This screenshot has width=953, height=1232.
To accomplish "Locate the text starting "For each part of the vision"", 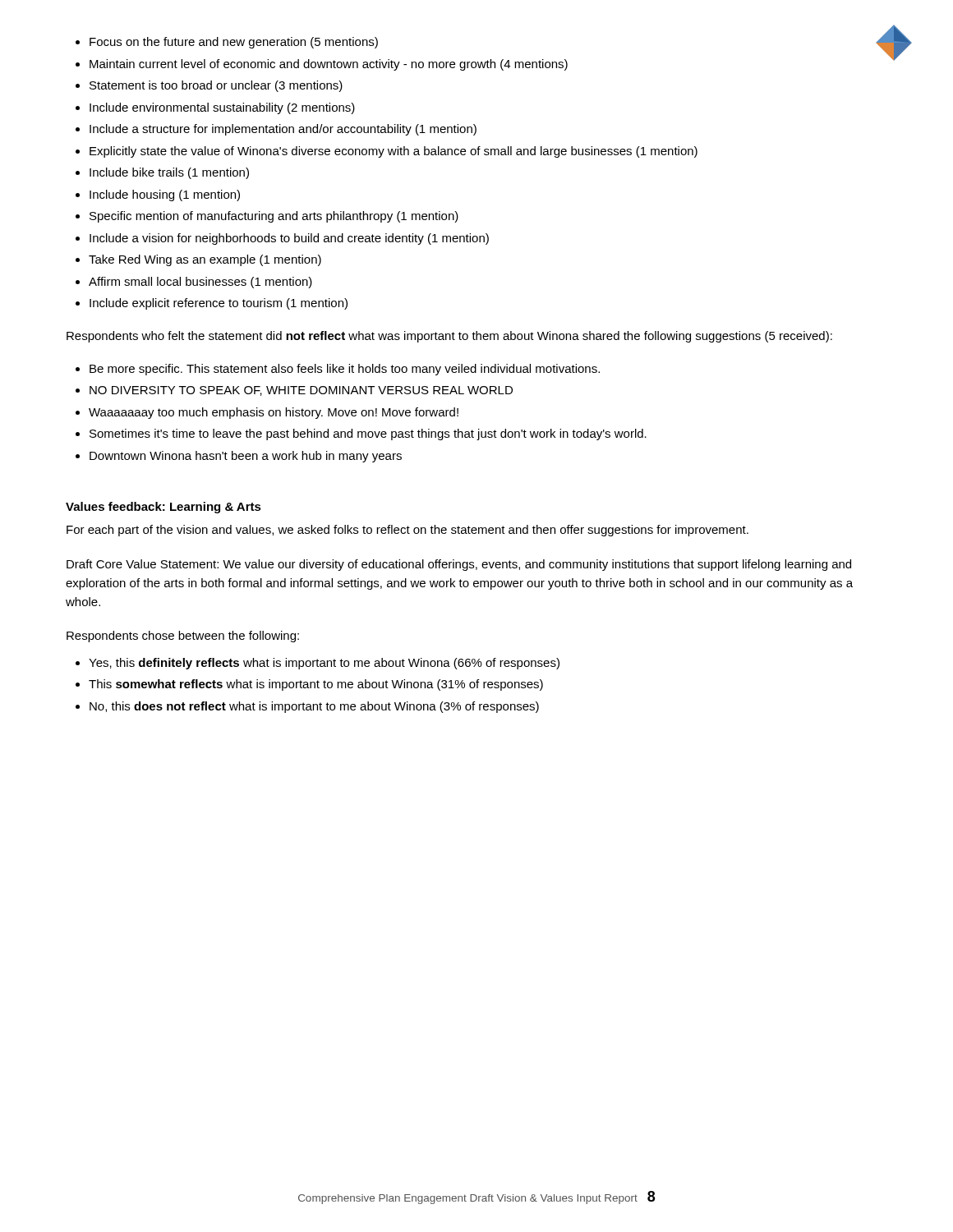I will click(x=407, y=530).
